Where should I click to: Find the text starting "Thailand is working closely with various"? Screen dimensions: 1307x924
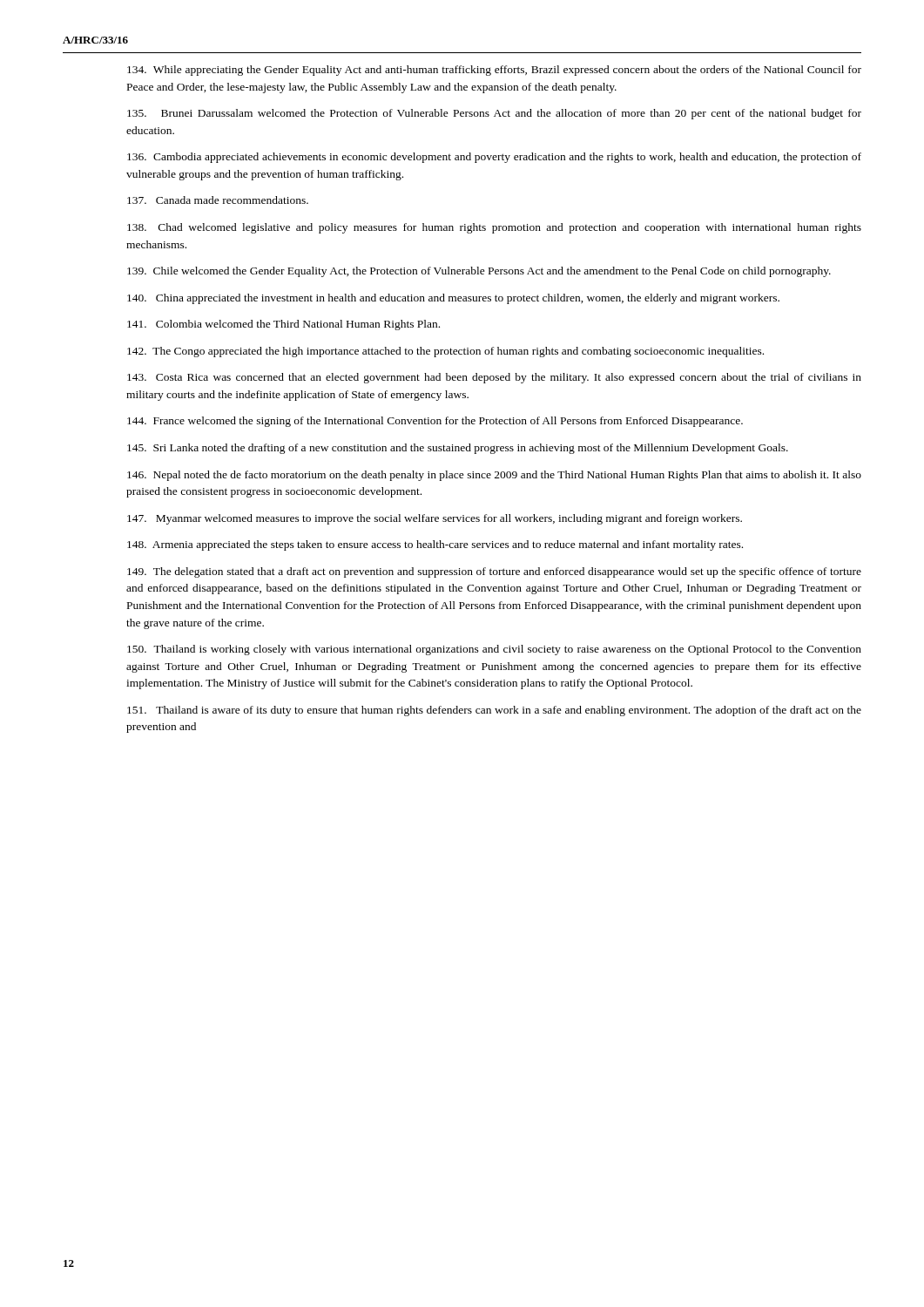pyautogui.click(x=494, y=666)
